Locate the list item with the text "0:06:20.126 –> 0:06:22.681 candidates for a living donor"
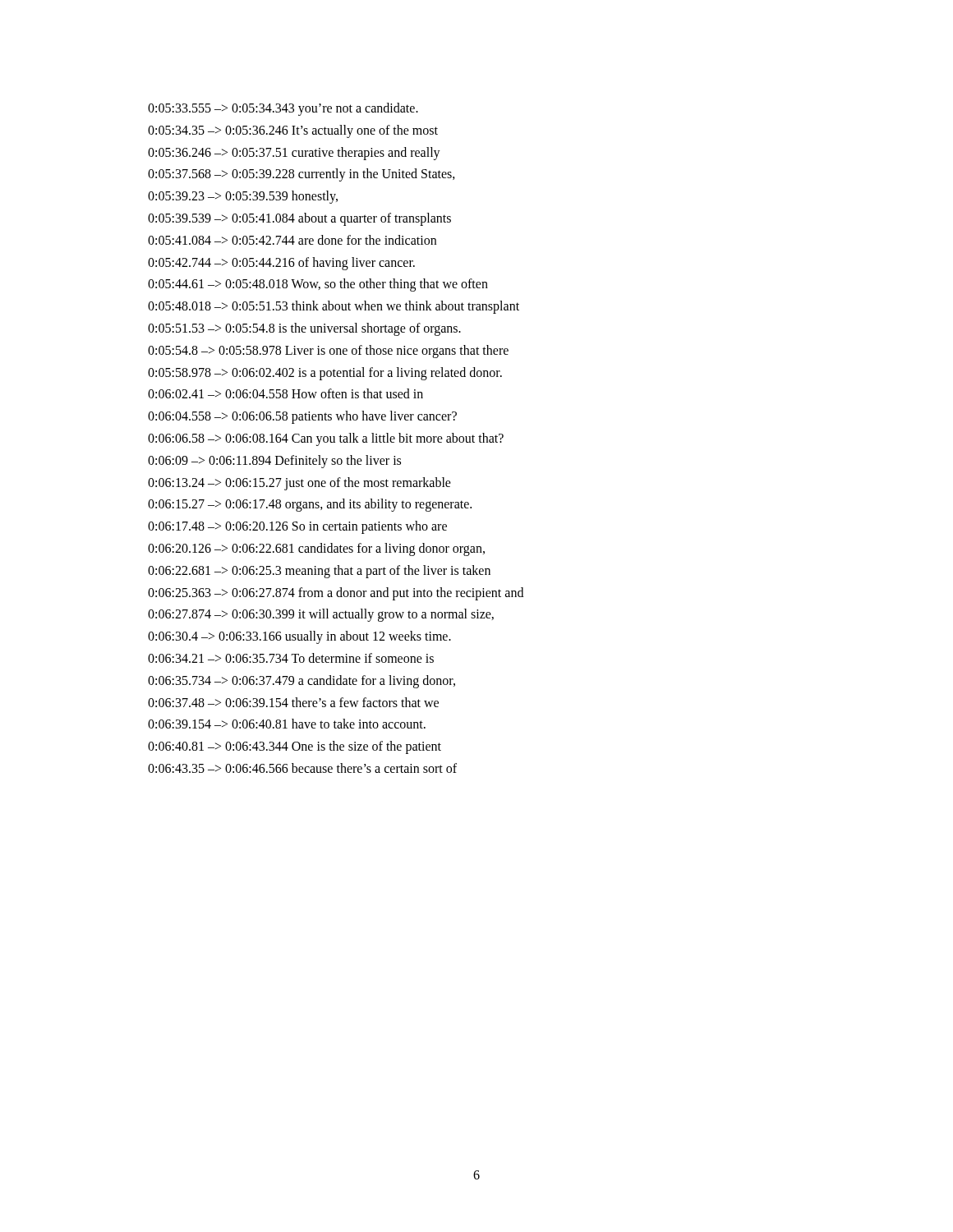The height and width of the screenshot is (1232, 953). tap(317, 548)
